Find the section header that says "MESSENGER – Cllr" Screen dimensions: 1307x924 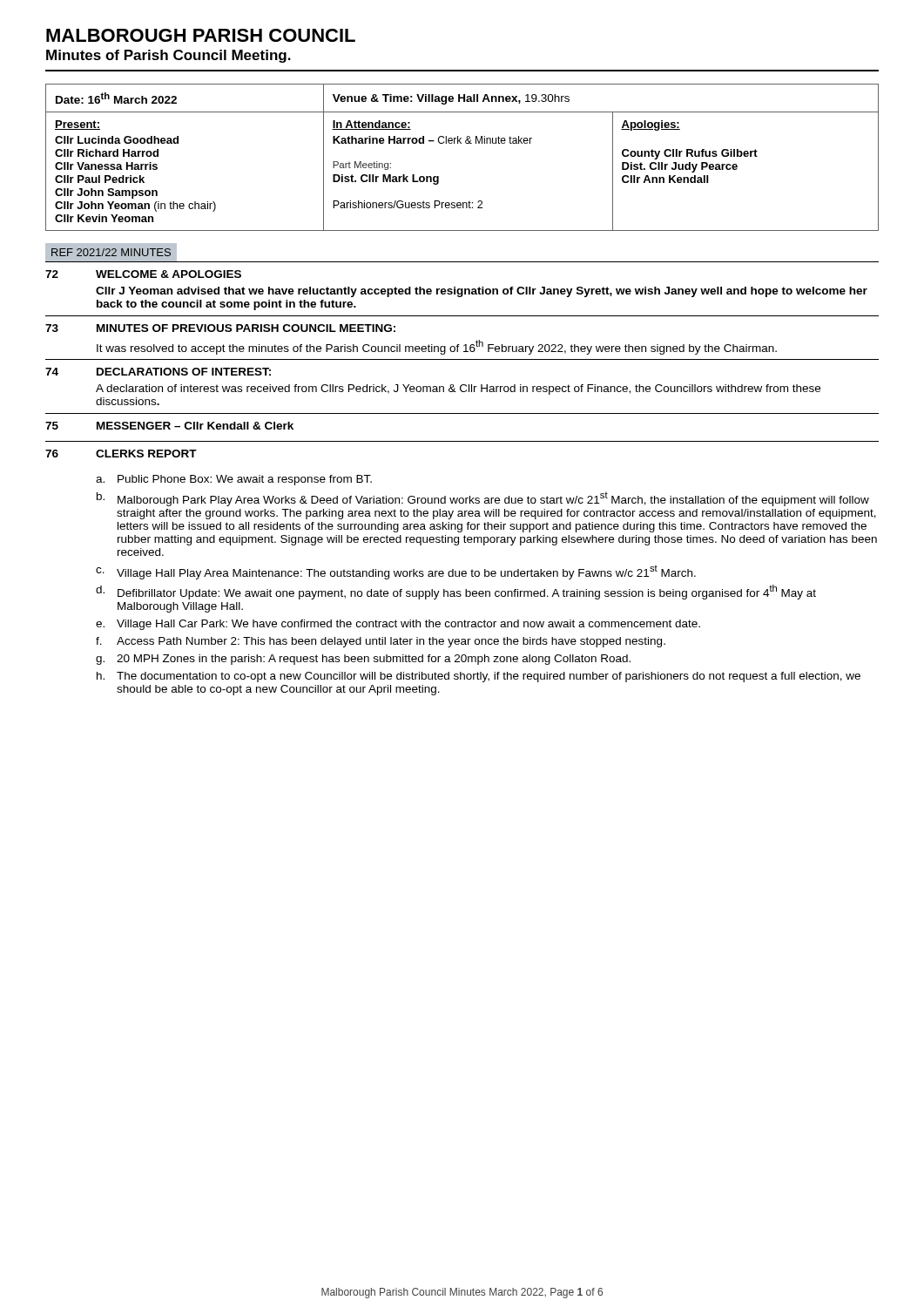[195, 426]
